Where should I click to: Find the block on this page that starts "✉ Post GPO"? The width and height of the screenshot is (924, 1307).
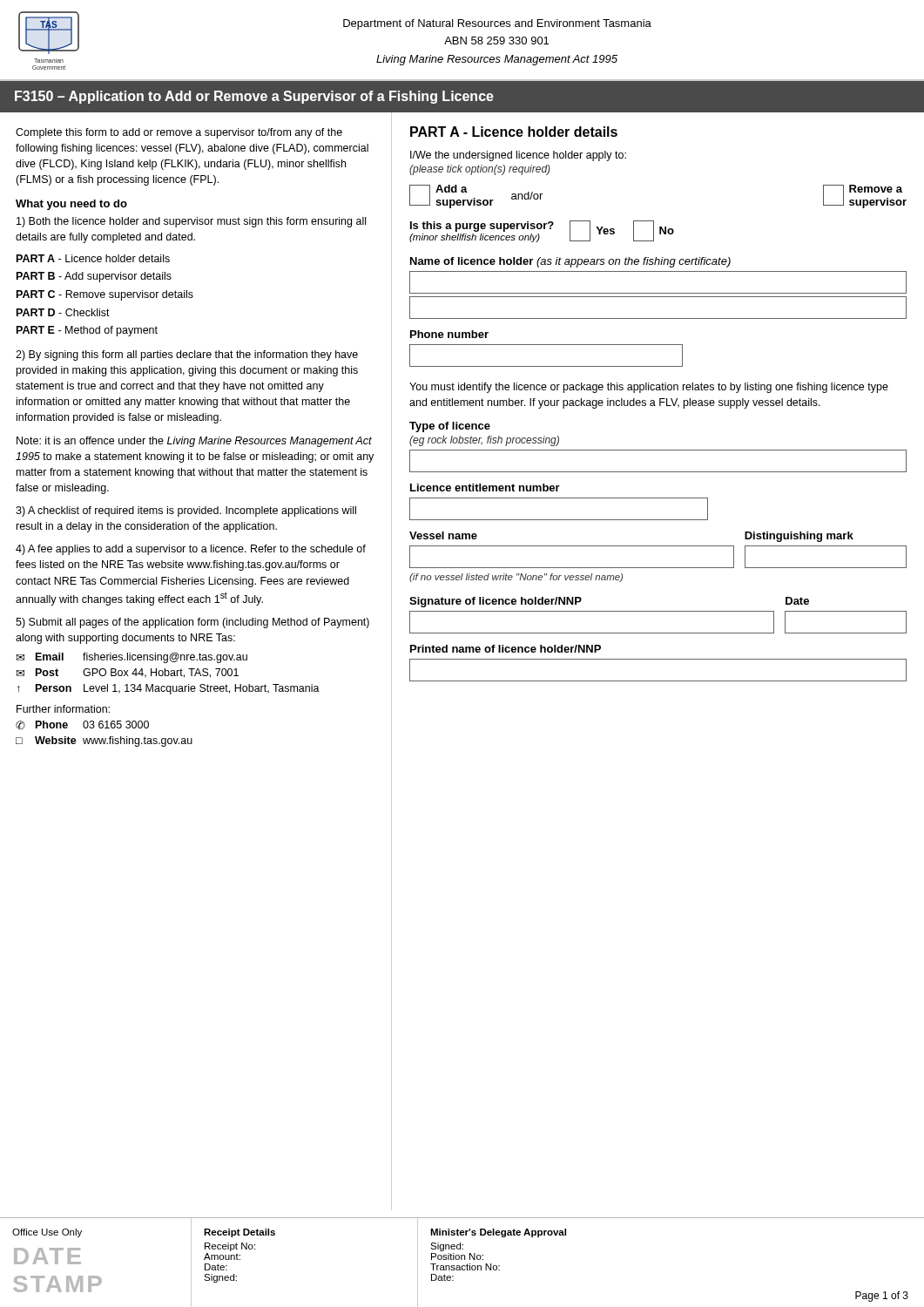127,673
